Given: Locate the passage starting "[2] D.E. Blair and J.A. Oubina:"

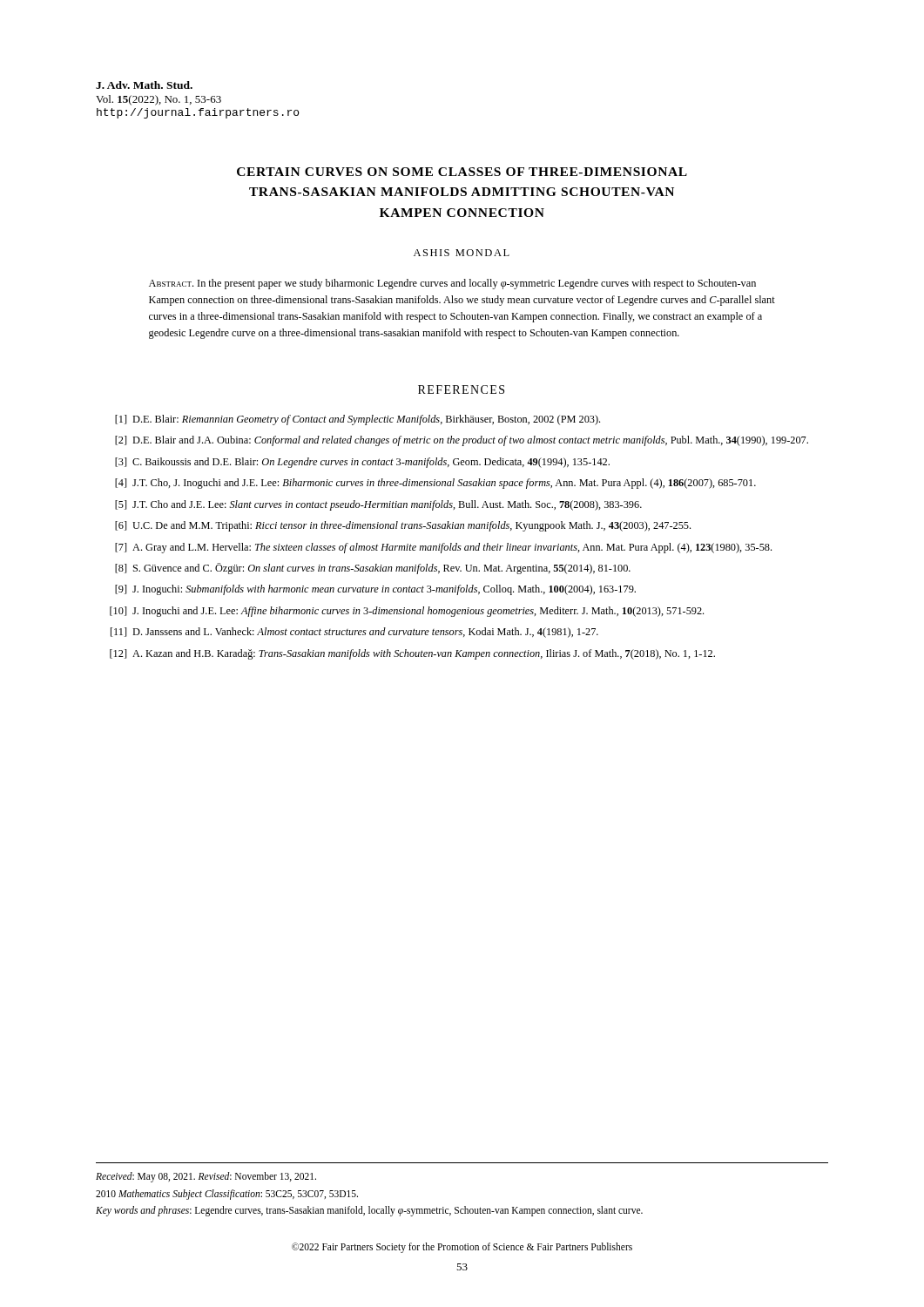Looking at the screenshot, I should 462,441.
